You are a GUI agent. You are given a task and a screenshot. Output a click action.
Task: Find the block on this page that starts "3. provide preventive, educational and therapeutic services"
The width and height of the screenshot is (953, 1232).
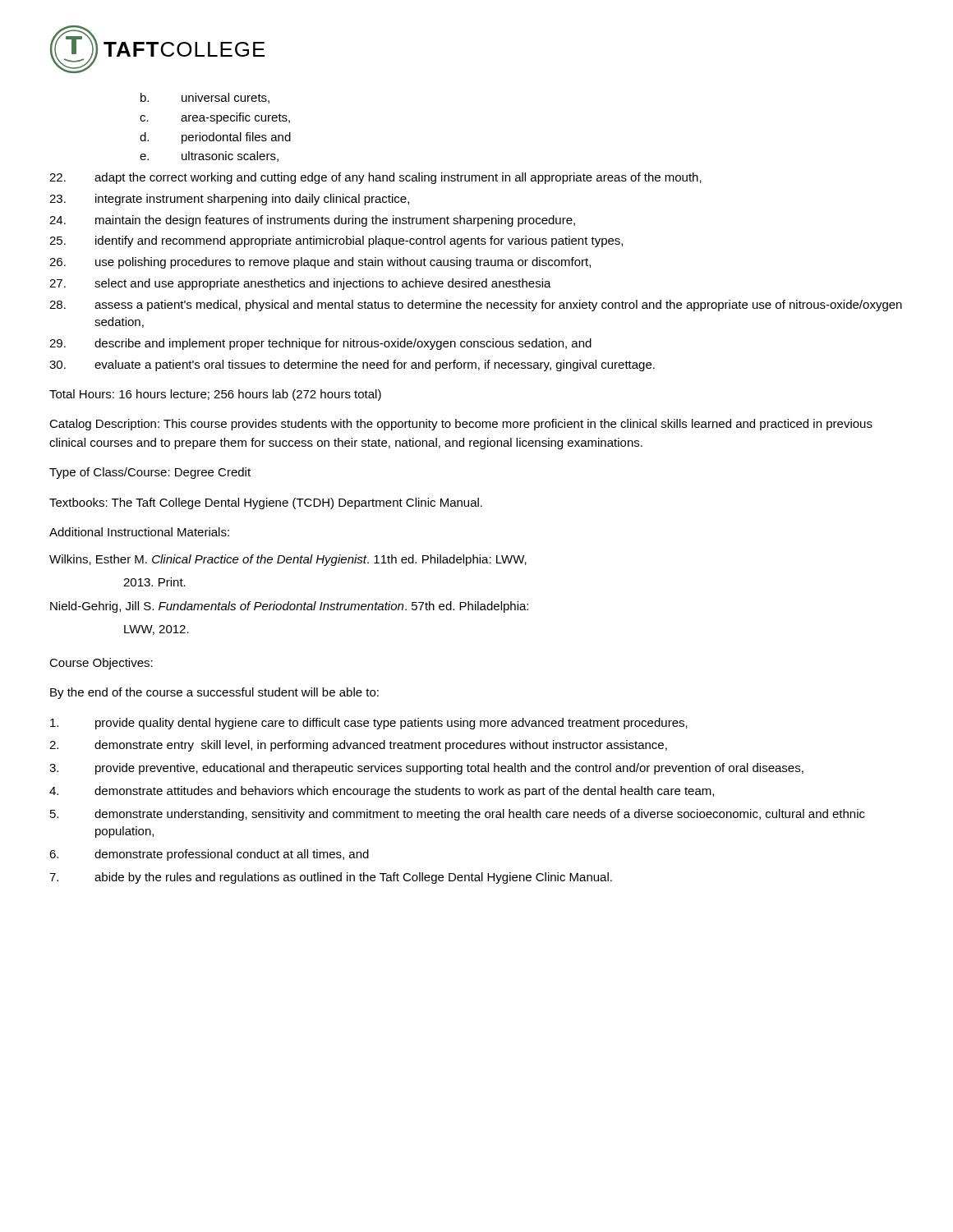[476, 768]
